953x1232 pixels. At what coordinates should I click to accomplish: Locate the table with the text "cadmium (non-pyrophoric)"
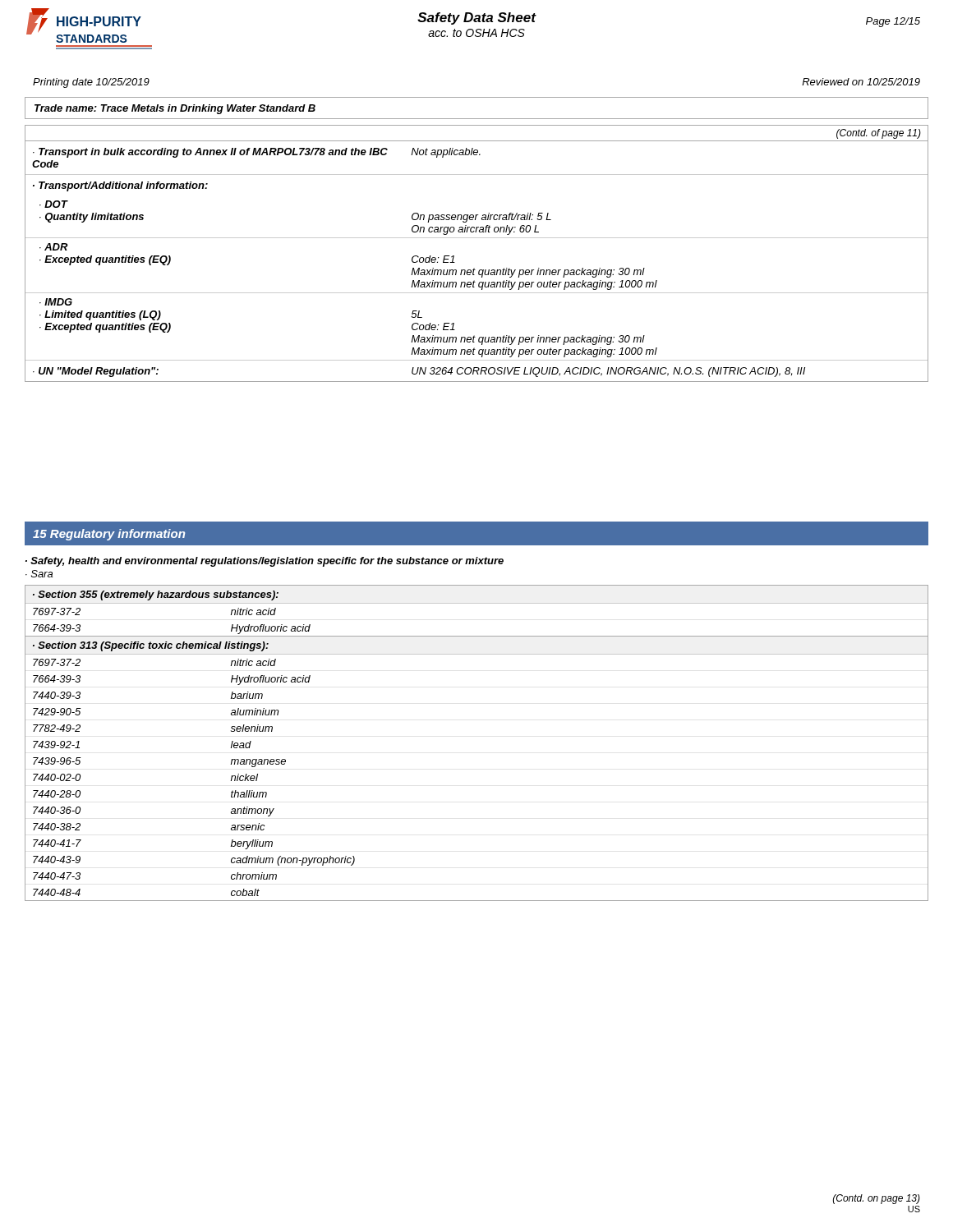(476, 743)
